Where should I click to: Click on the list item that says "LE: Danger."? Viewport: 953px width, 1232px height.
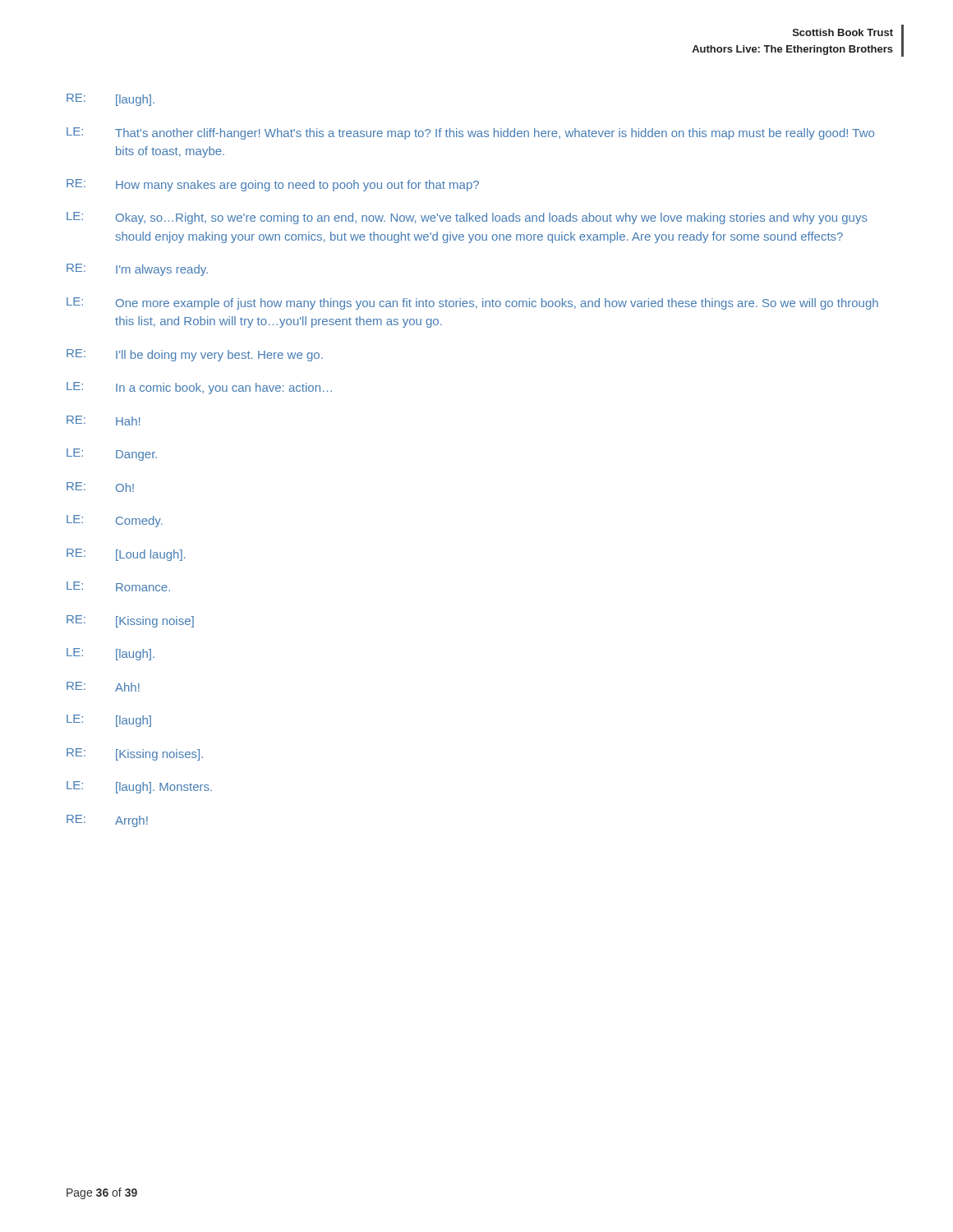coord(112,455)
